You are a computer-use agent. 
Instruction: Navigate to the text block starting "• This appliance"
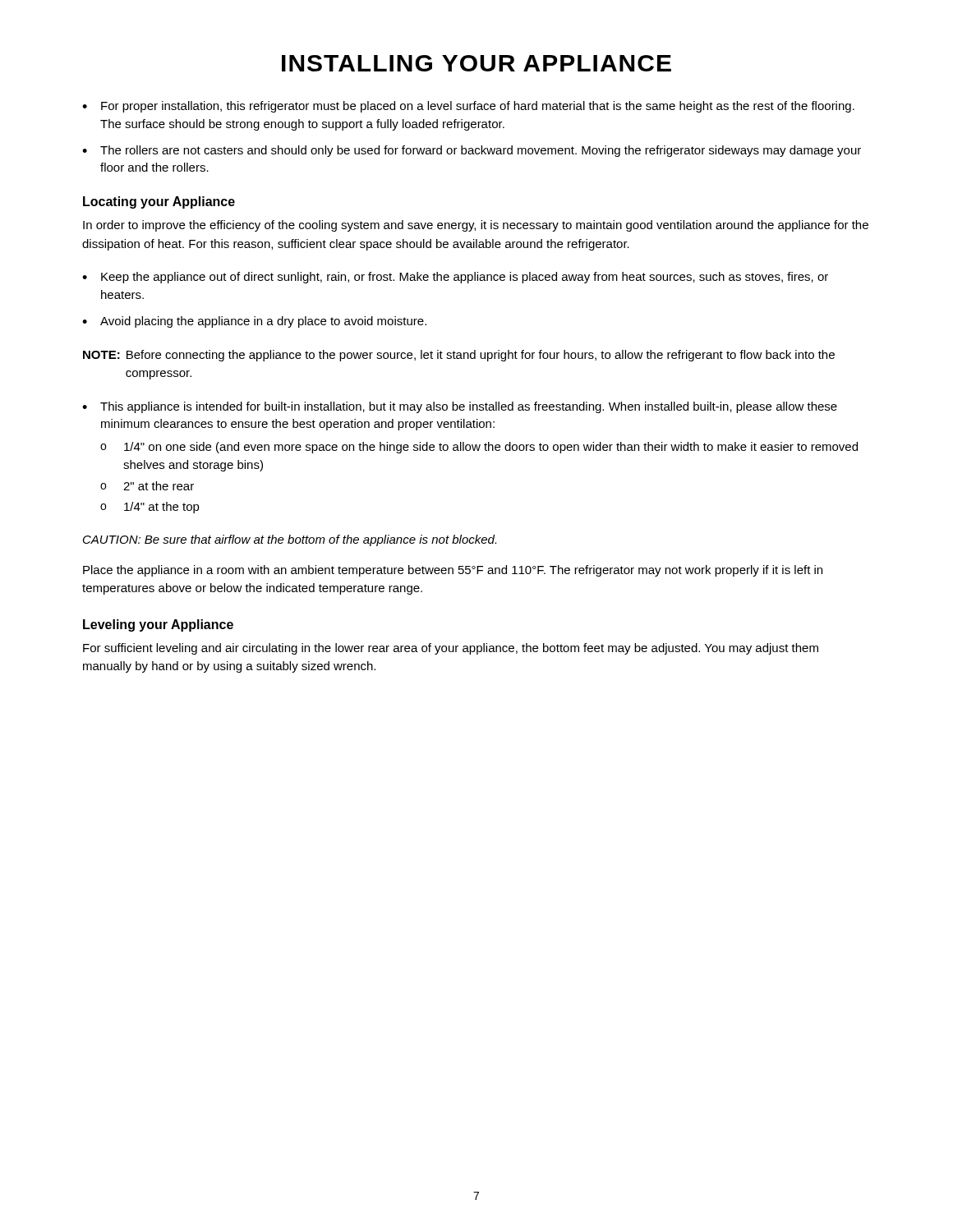[476, 458]
